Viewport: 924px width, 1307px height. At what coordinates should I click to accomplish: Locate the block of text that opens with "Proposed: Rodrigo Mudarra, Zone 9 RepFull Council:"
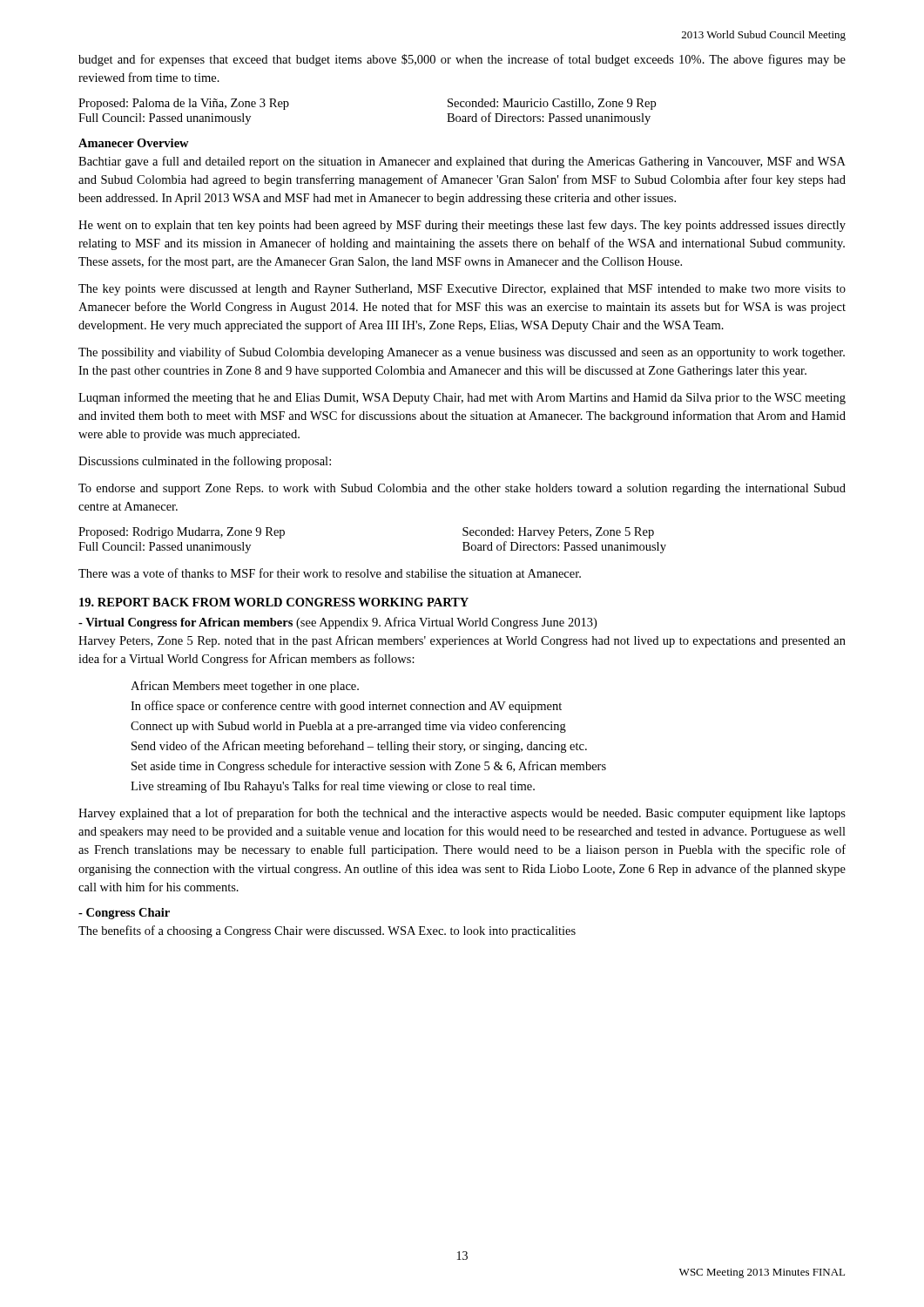point(462,540)
